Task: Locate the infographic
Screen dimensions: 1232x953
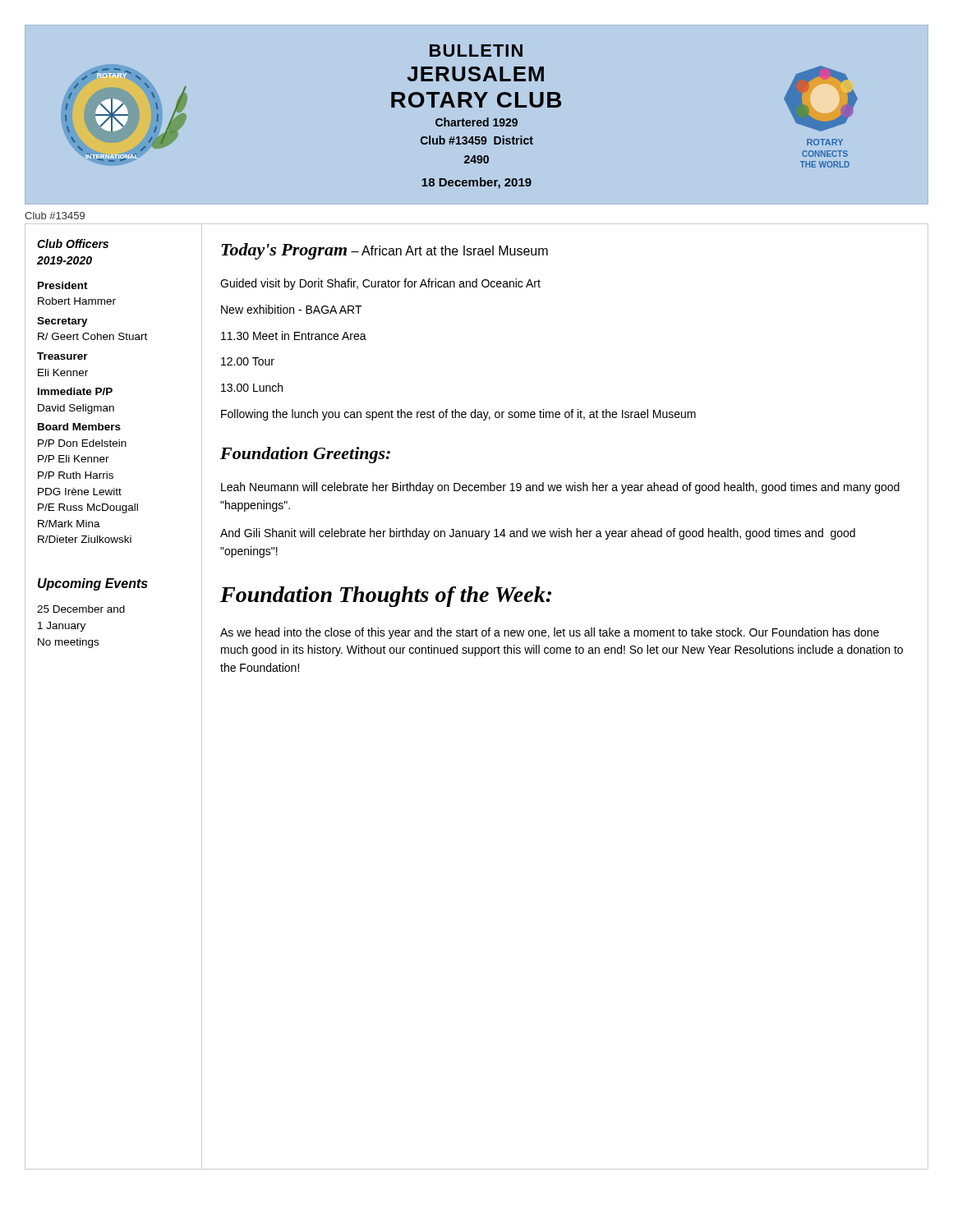Action: [x=476, y=115]
